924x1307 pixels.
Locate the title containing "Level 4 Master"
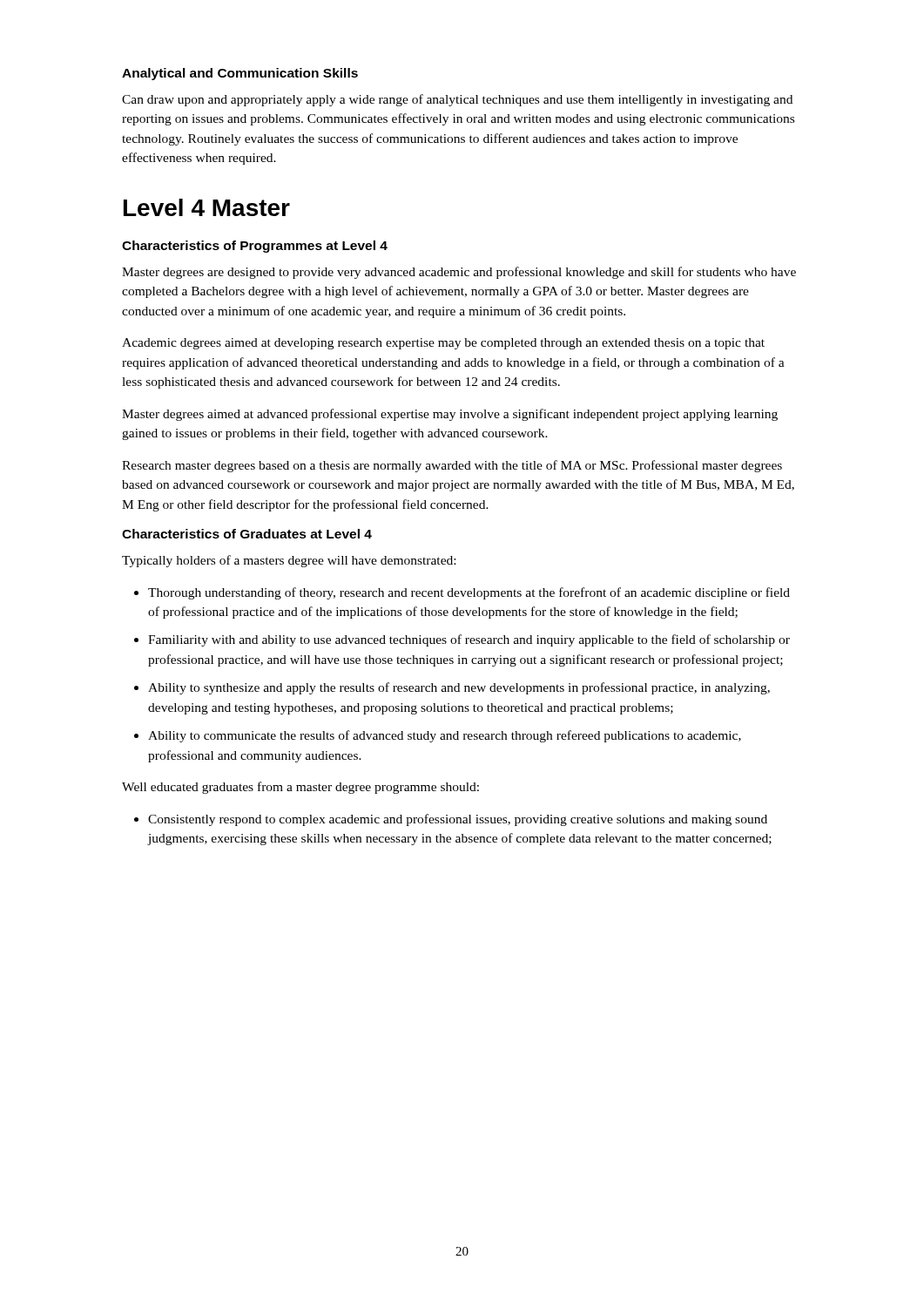click(206, 208)
